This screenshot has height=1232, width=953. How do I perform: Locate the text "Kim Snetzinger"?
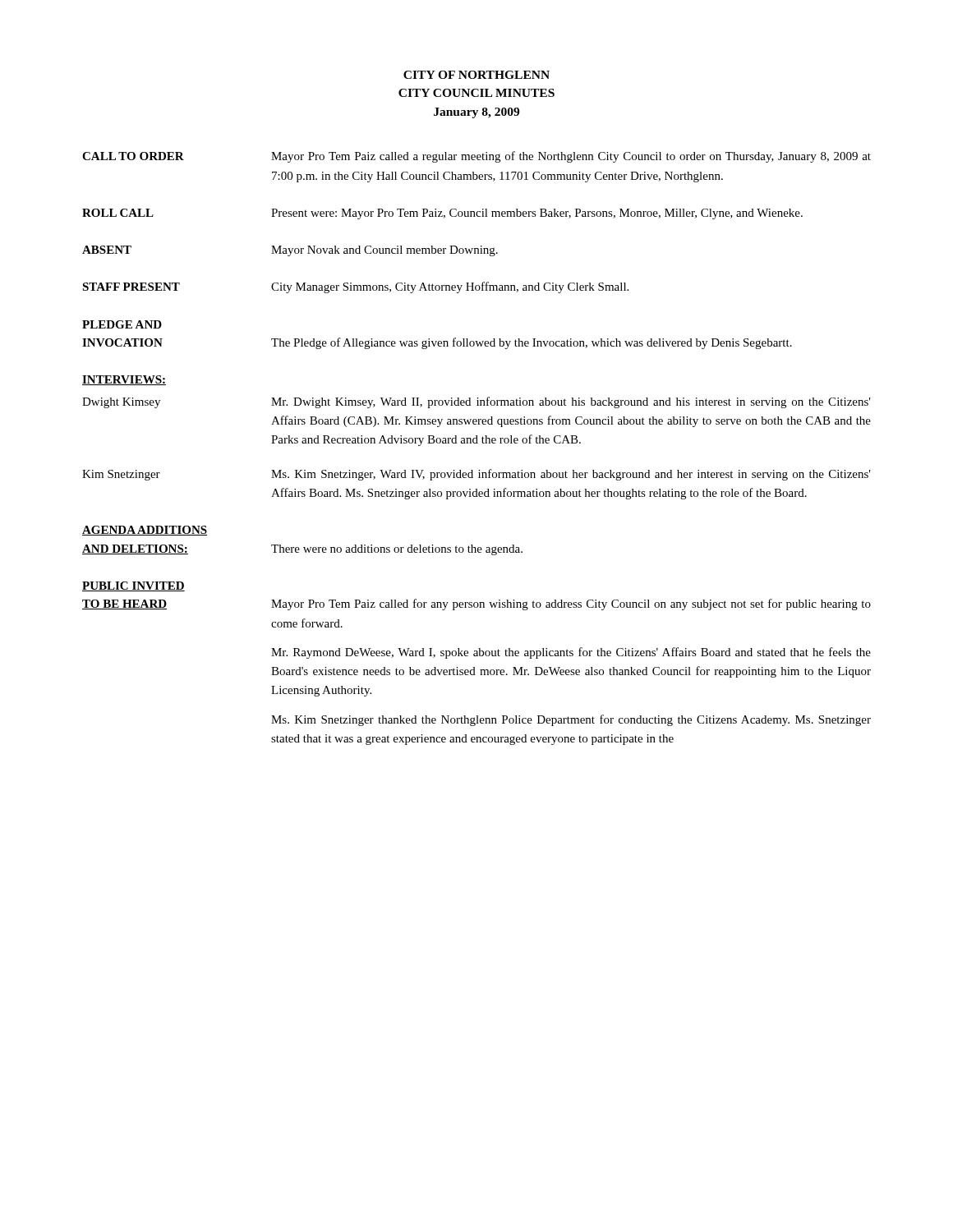[121, 474]
